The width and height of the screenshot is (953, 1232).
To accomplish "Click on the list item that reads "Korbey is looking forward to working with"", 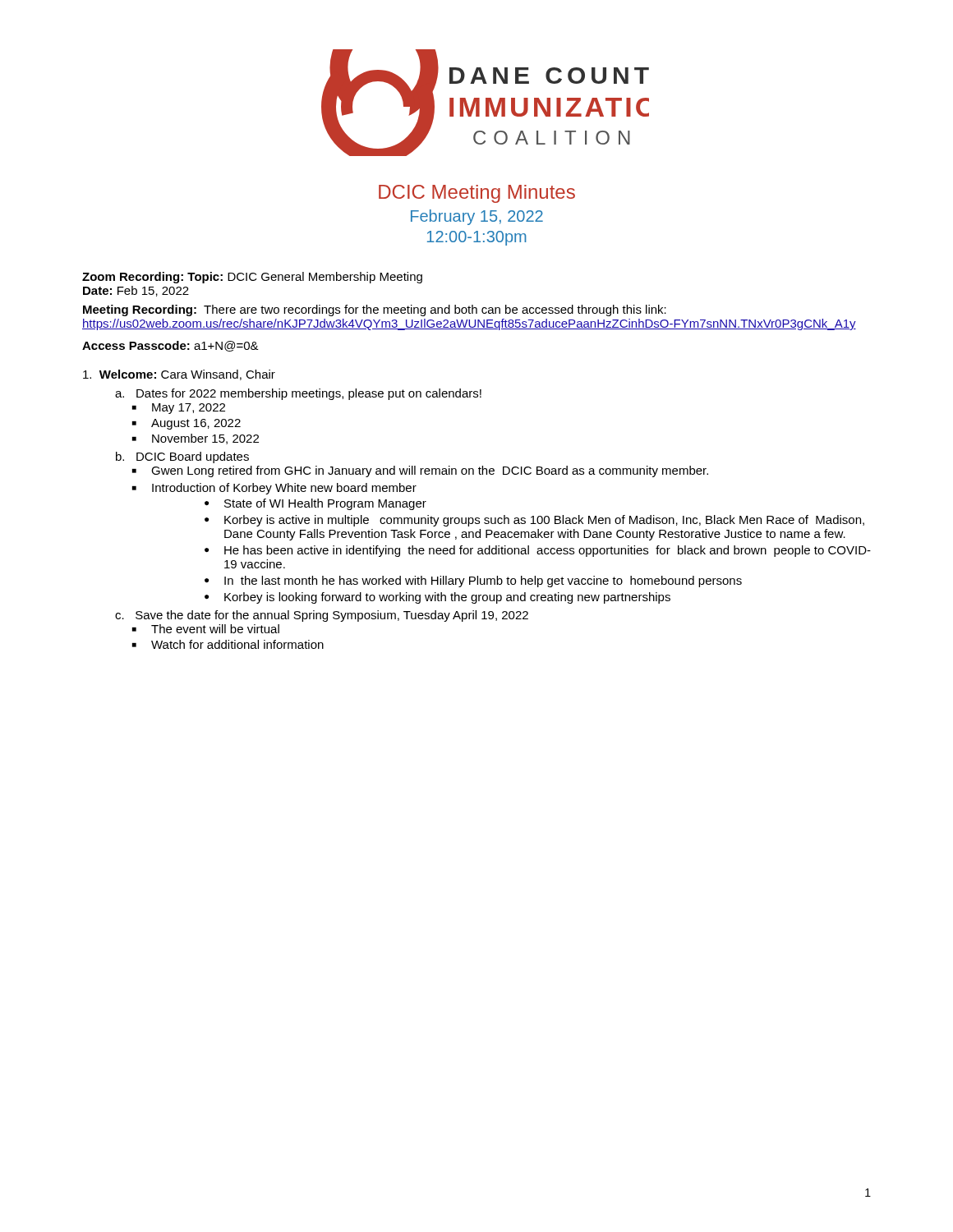I will 447,597.
